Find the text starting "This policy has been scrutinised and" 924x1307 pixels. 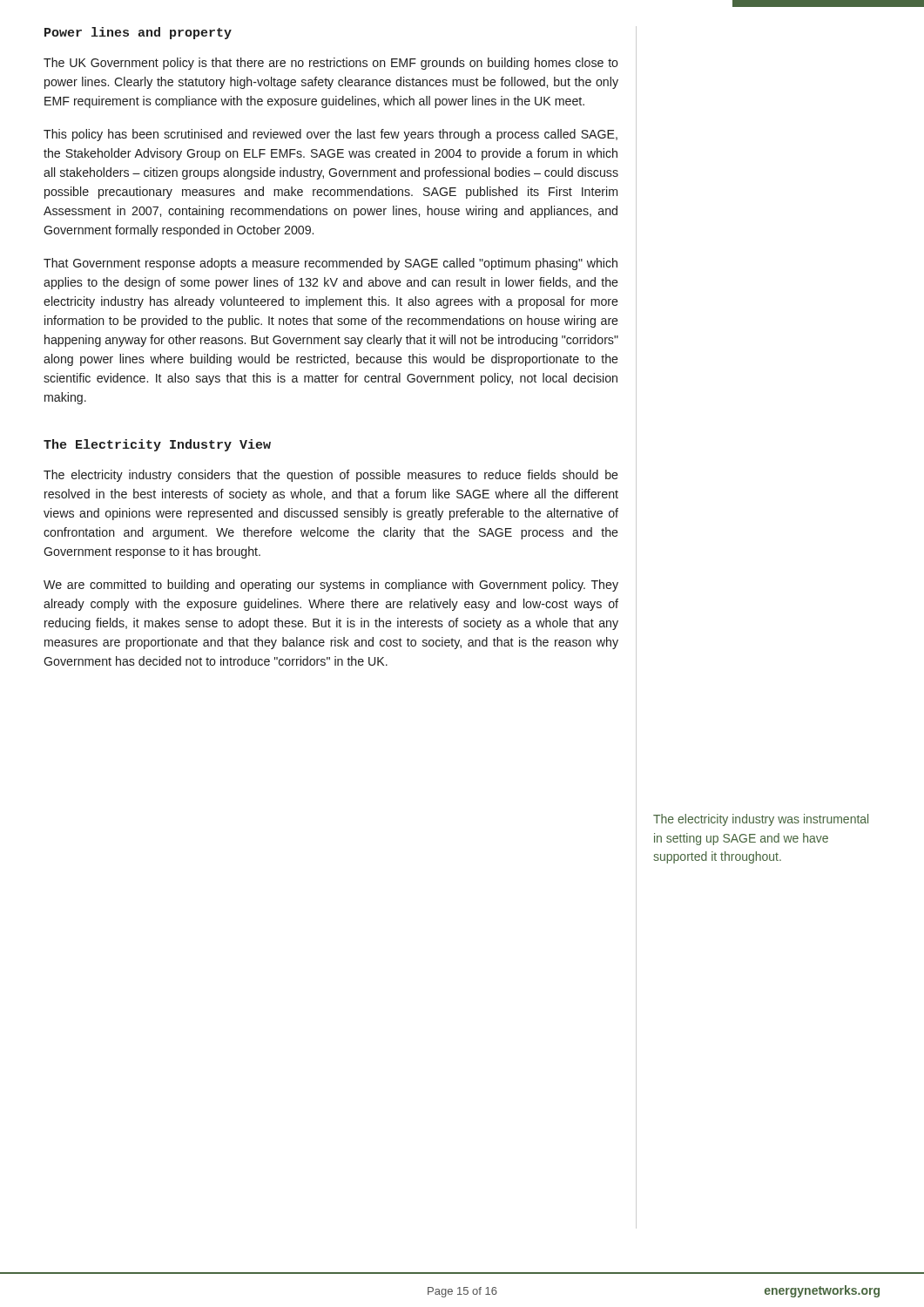(331, 182)
